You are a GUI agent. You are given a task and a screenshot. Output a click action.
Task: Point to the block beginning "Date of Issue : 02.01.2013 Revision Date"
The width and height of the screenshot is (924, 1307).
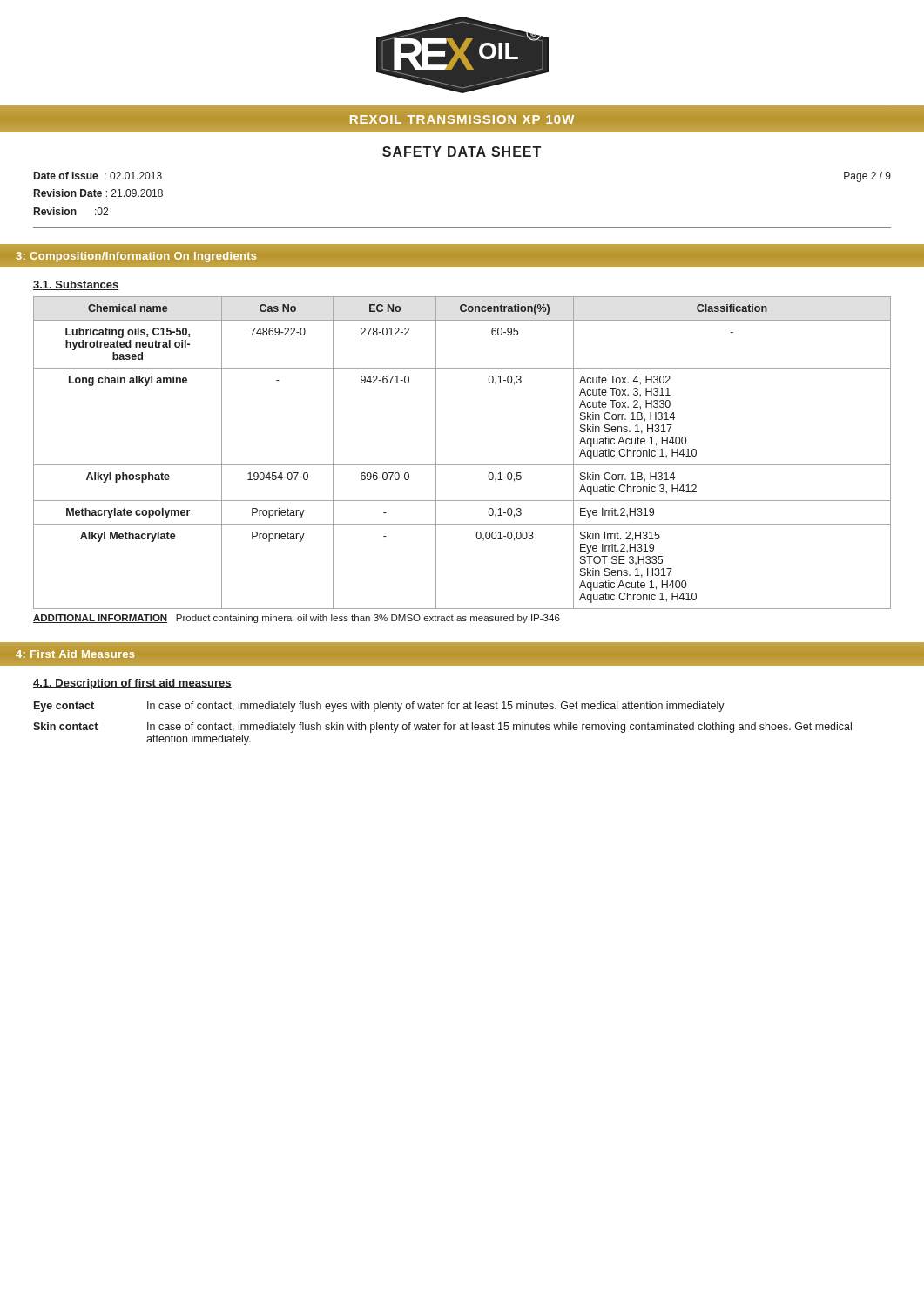point(98,194)
